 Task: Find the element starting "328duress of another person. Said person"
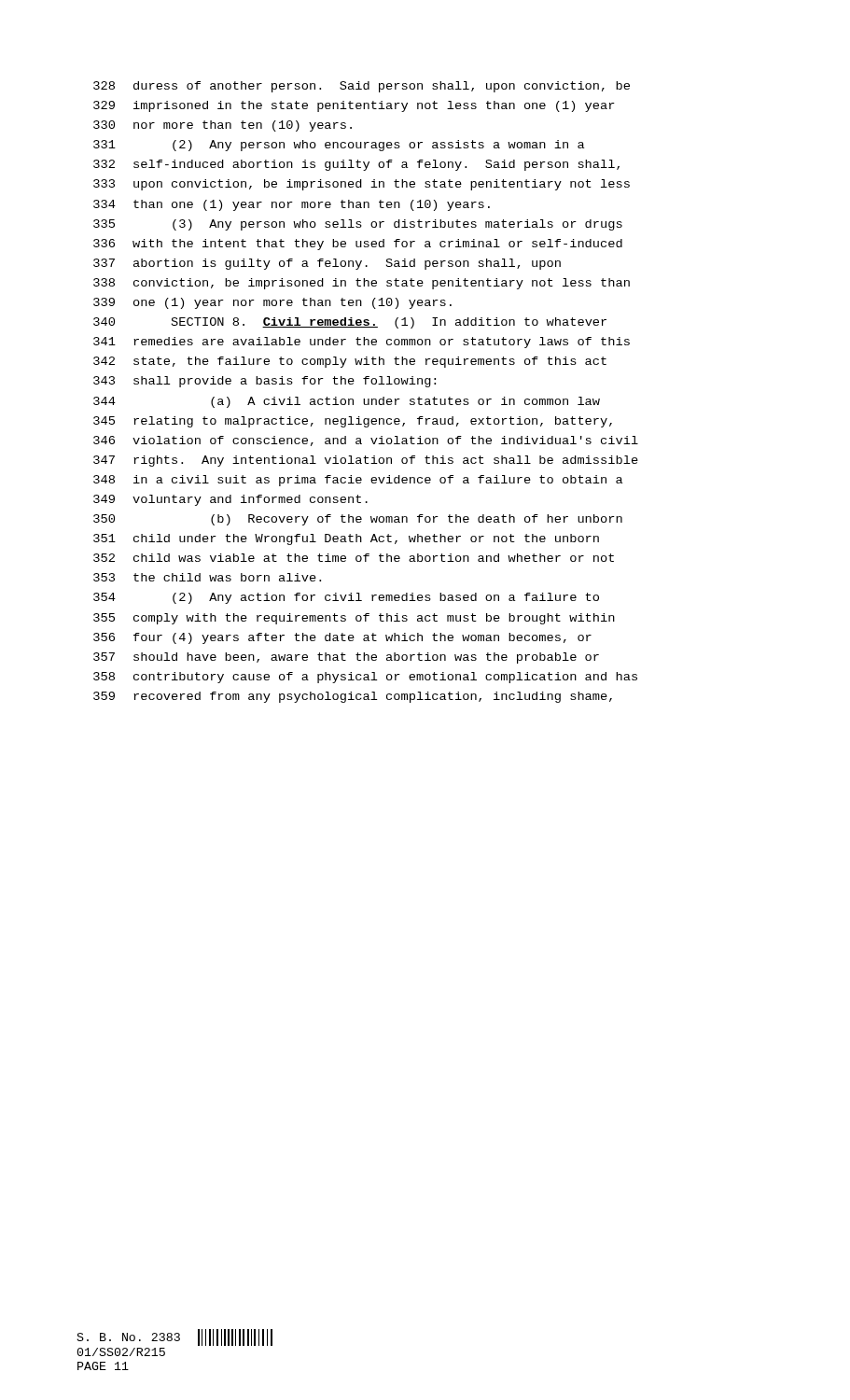[425, 106]
